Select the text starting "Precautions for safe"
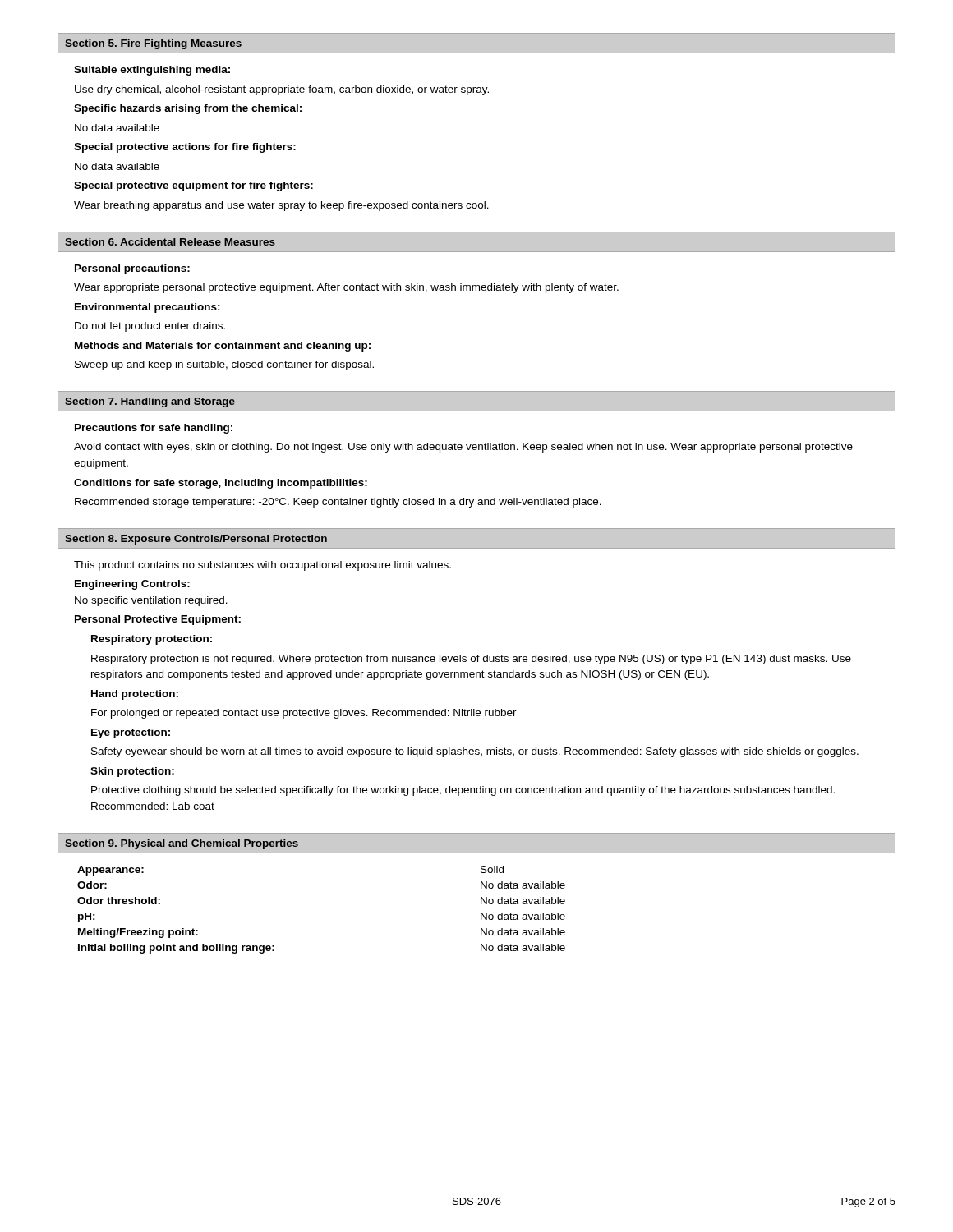This screenshot has height=1232, width=953. pyautogui.click(x=154, y=429)
